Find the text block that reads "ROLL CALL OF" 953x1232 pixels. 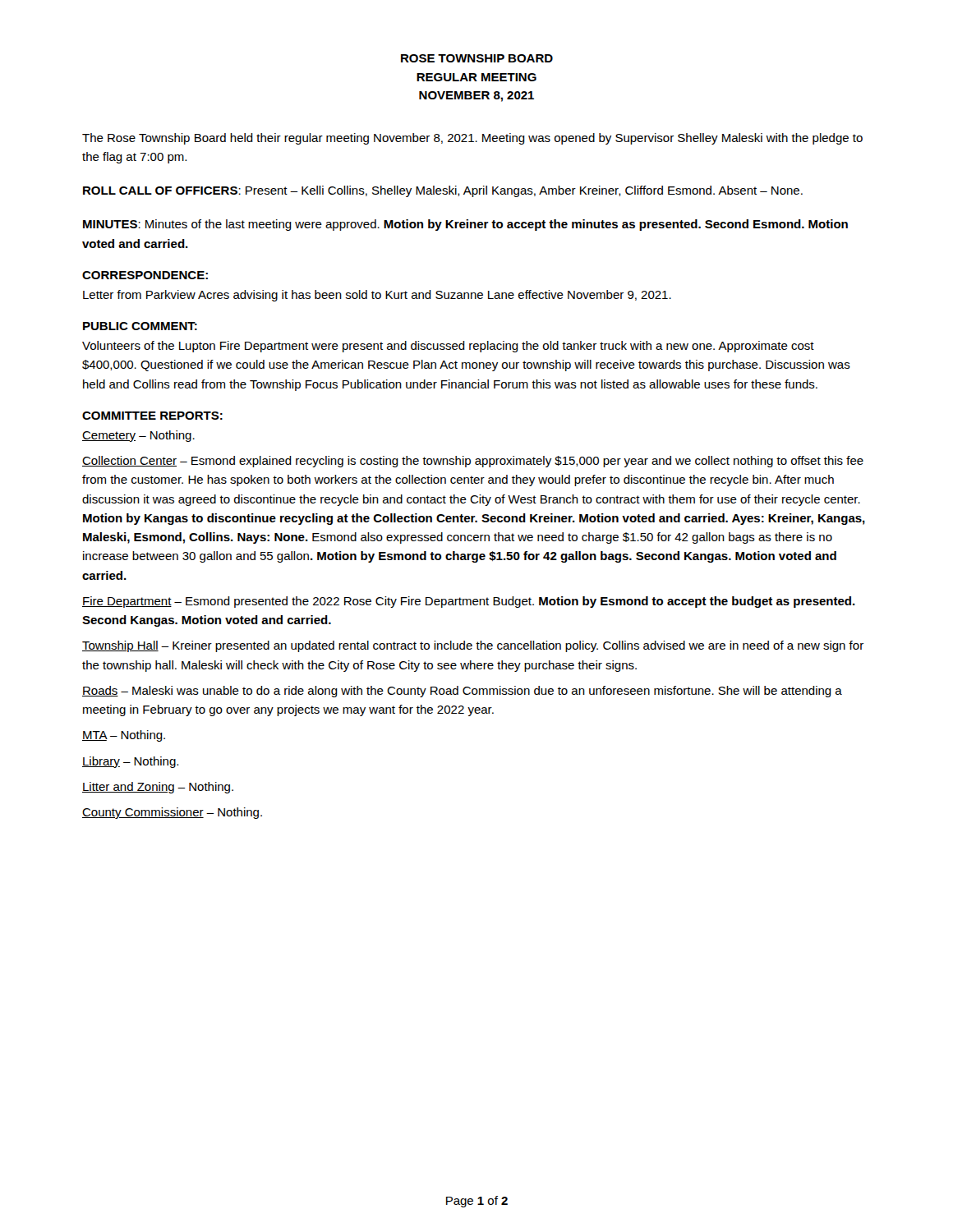(443, 190)
